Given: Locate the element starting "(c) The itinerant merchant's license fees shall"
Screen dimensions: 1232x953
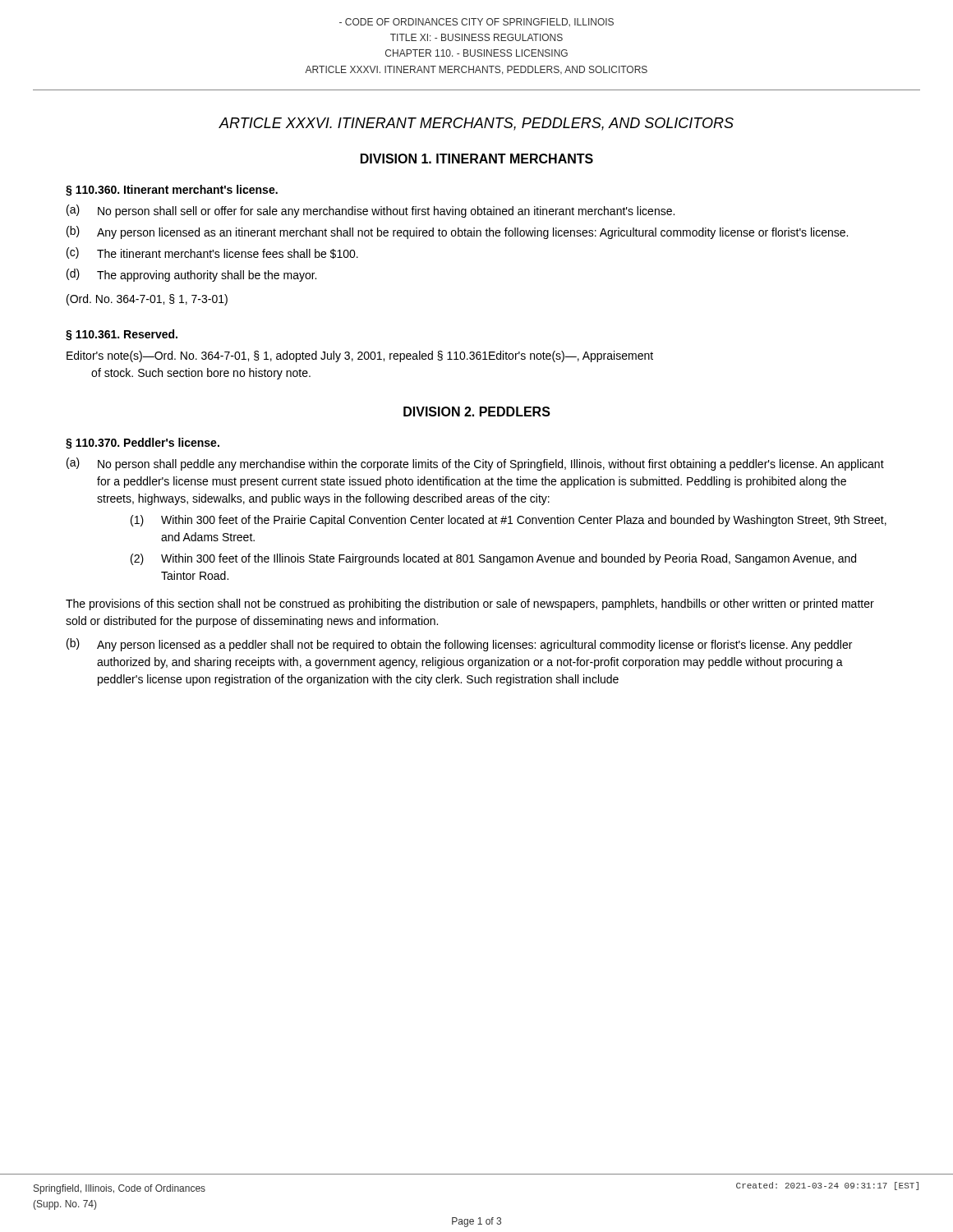Looking at the screenshot, I should click(212, 254).
